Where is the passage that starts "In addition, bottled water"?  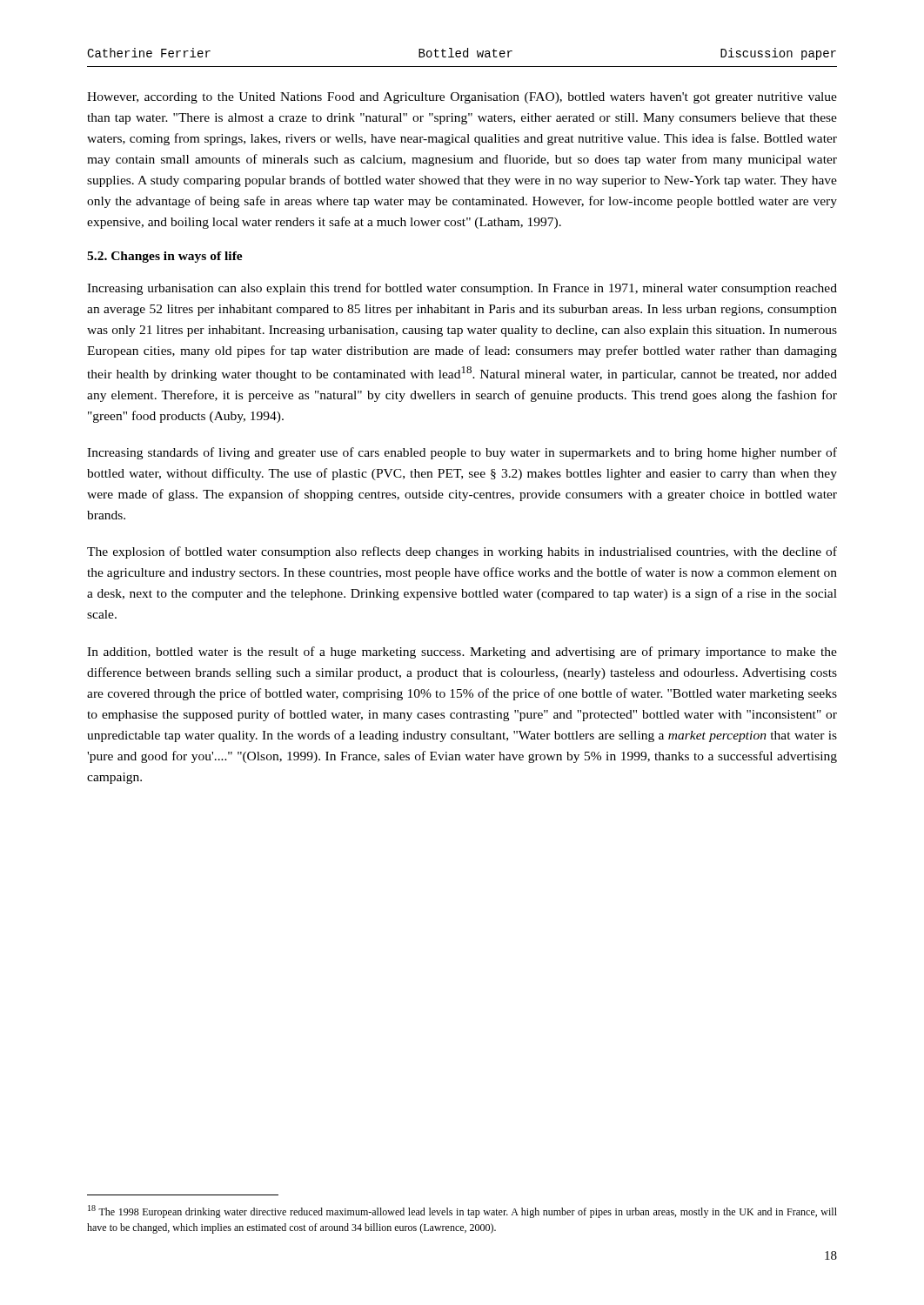tap(462, 713)
